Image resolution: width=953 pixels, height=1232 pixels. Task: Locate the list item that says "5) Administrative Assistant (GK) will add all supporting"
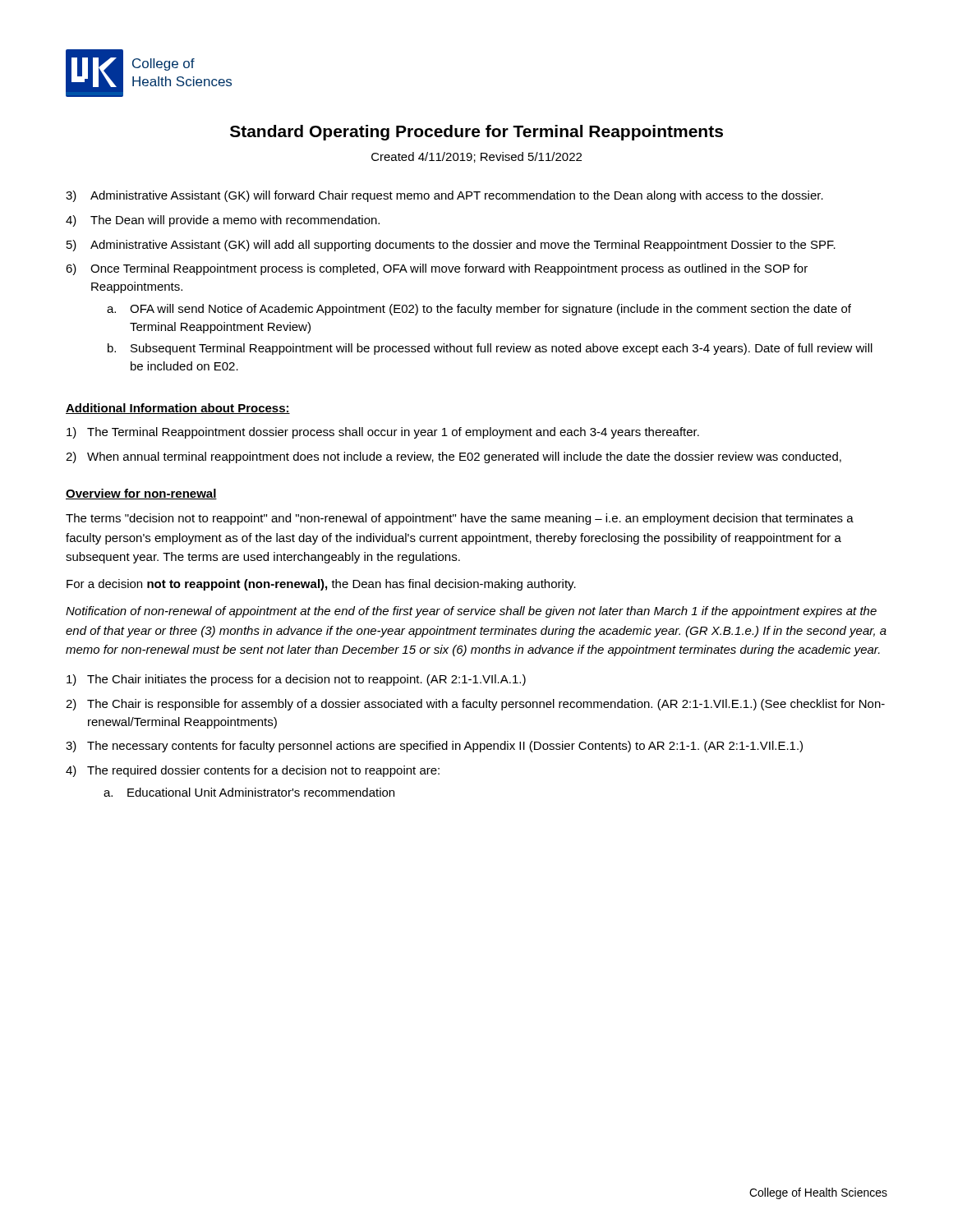pyautogui.click(x=476, y=244)
